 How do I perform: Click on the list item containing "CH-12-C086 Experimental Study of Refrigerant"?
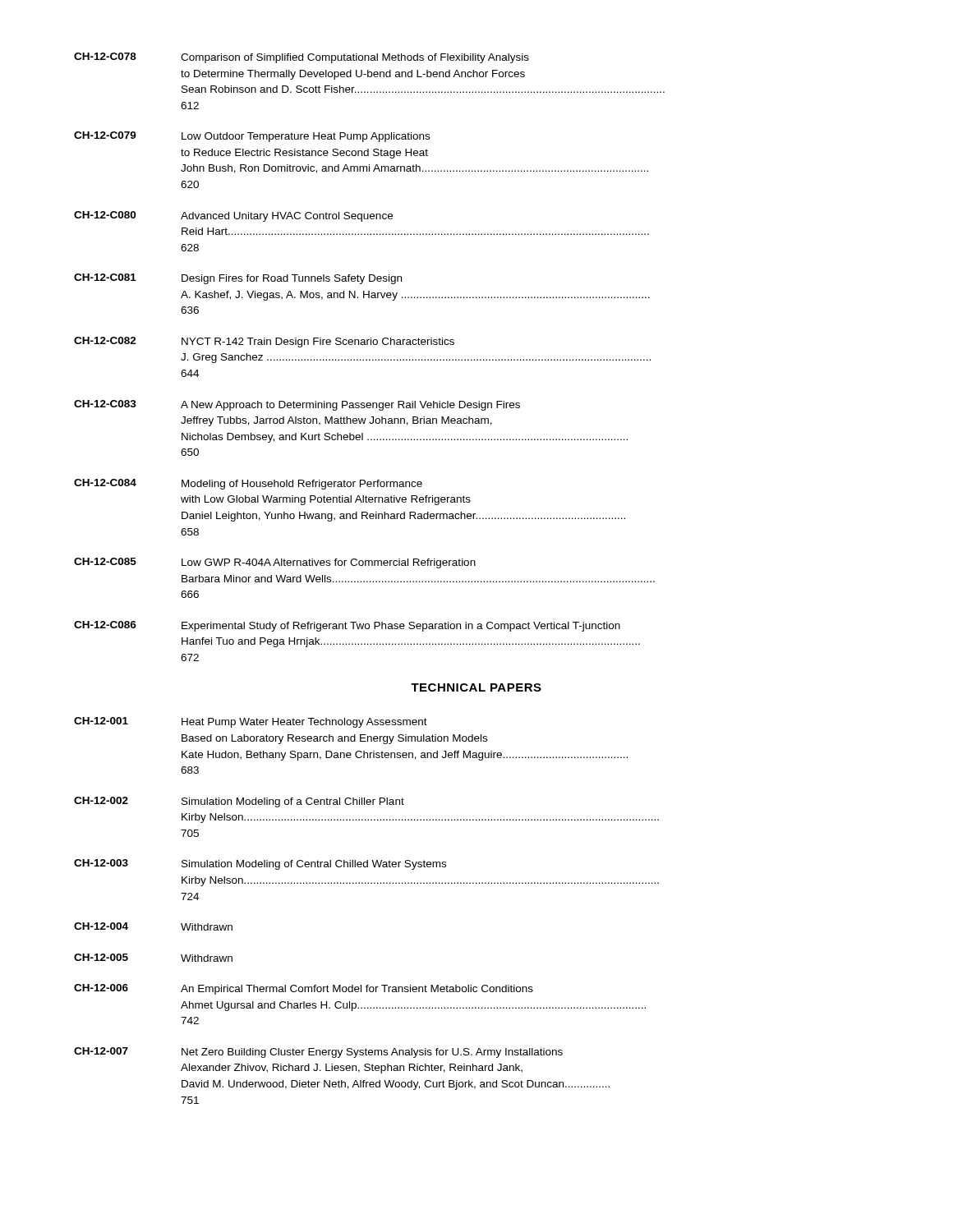(476, 642)
